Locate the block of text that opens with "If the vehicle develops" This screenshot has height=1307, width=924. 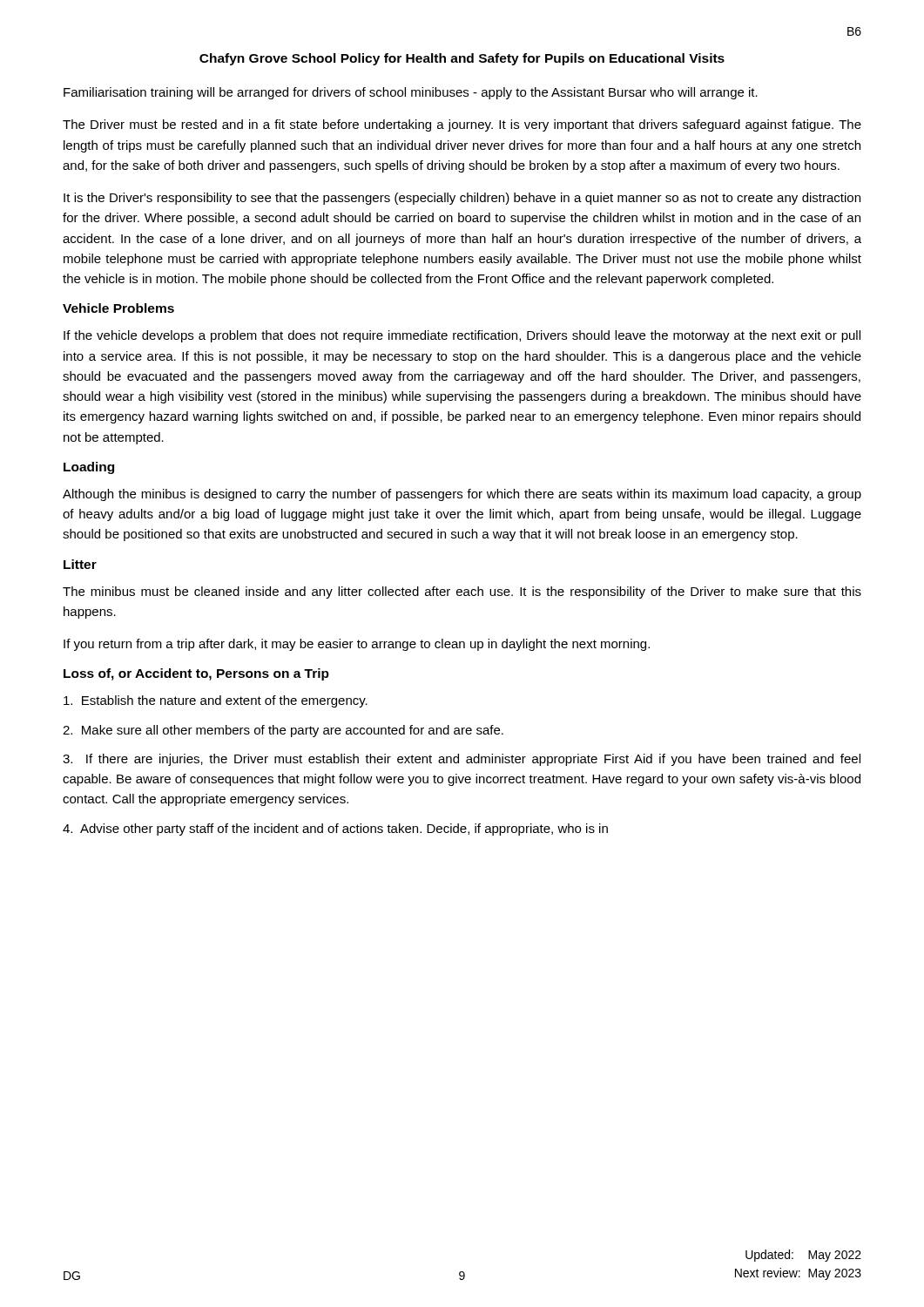tap(462, 386)
